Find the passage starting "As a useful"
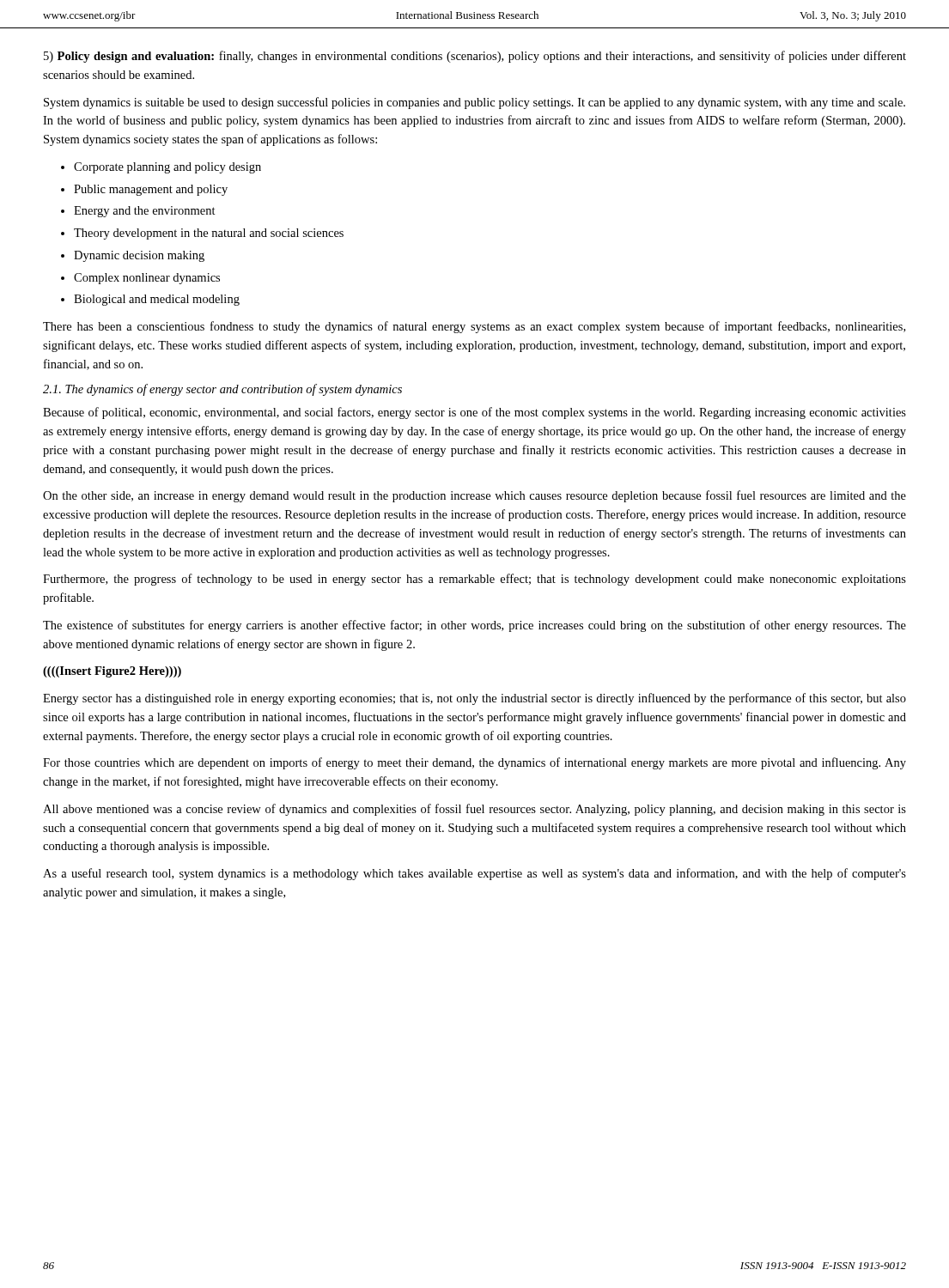The height and width of the screenshot is (1288, 949). pos(474,883)
